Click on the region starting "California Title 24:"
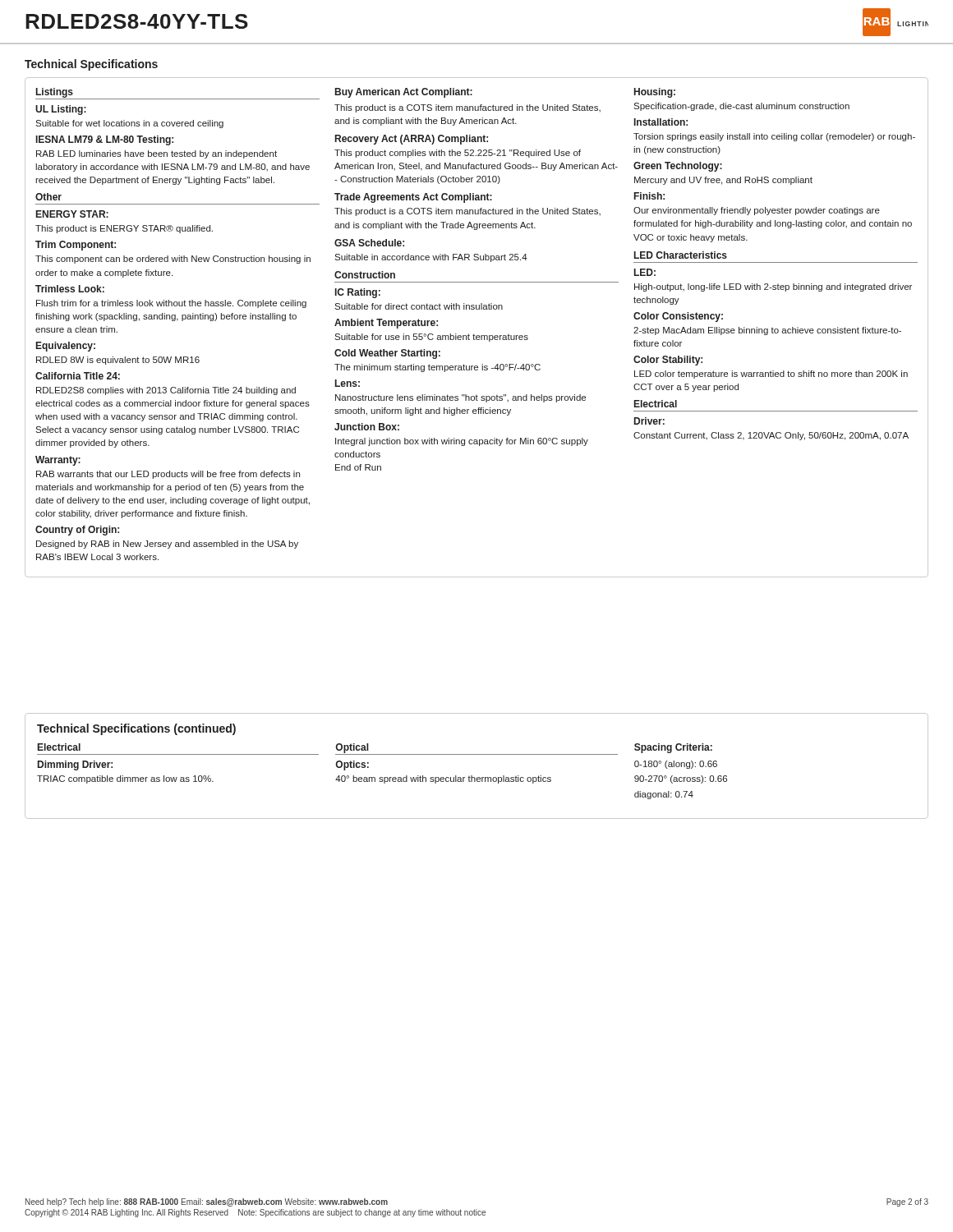This screenshot has height=1232, width=953. (x=78, y=376)
